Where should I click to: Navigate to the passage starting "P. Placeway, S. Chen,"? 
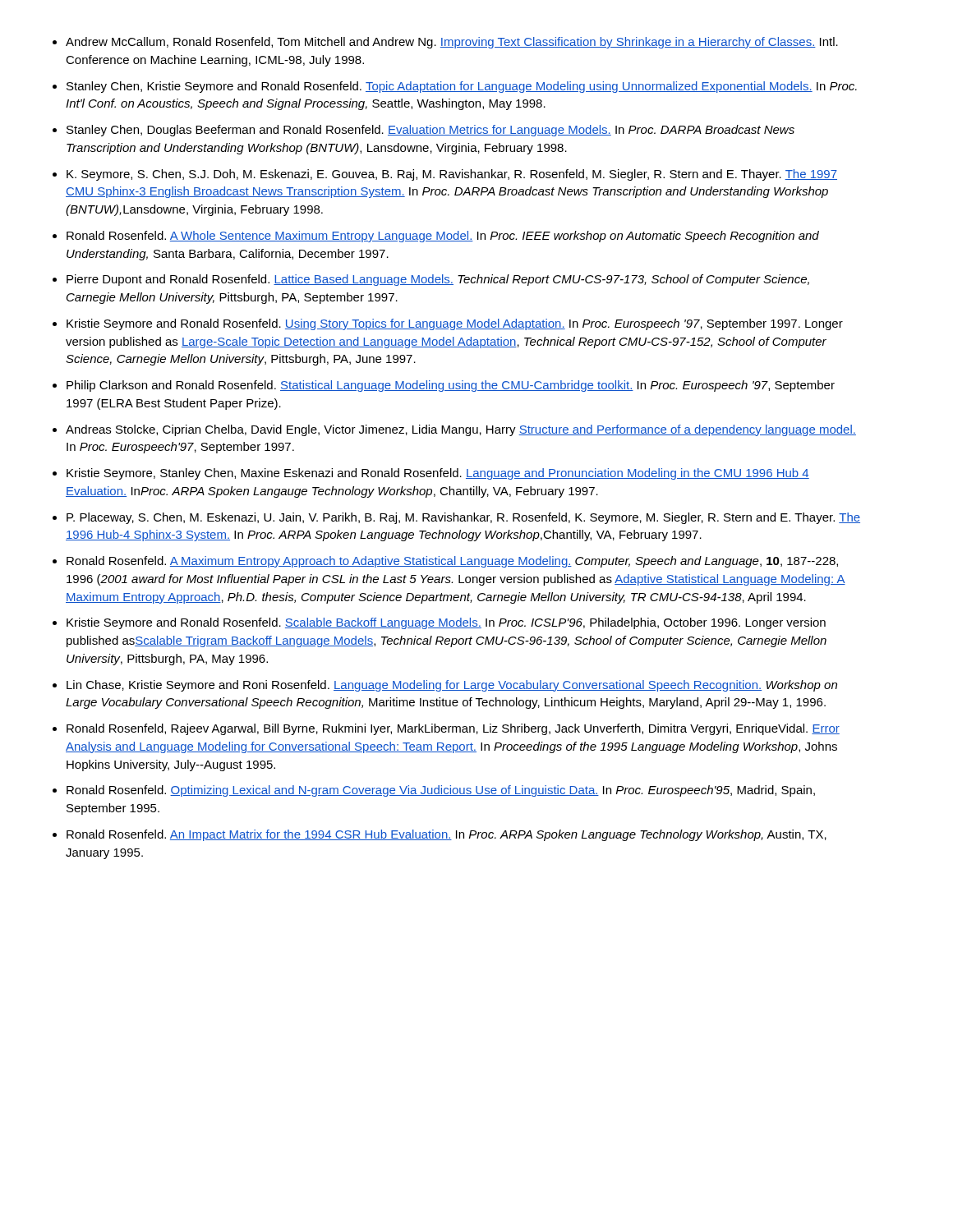click(x=463, y=526)
